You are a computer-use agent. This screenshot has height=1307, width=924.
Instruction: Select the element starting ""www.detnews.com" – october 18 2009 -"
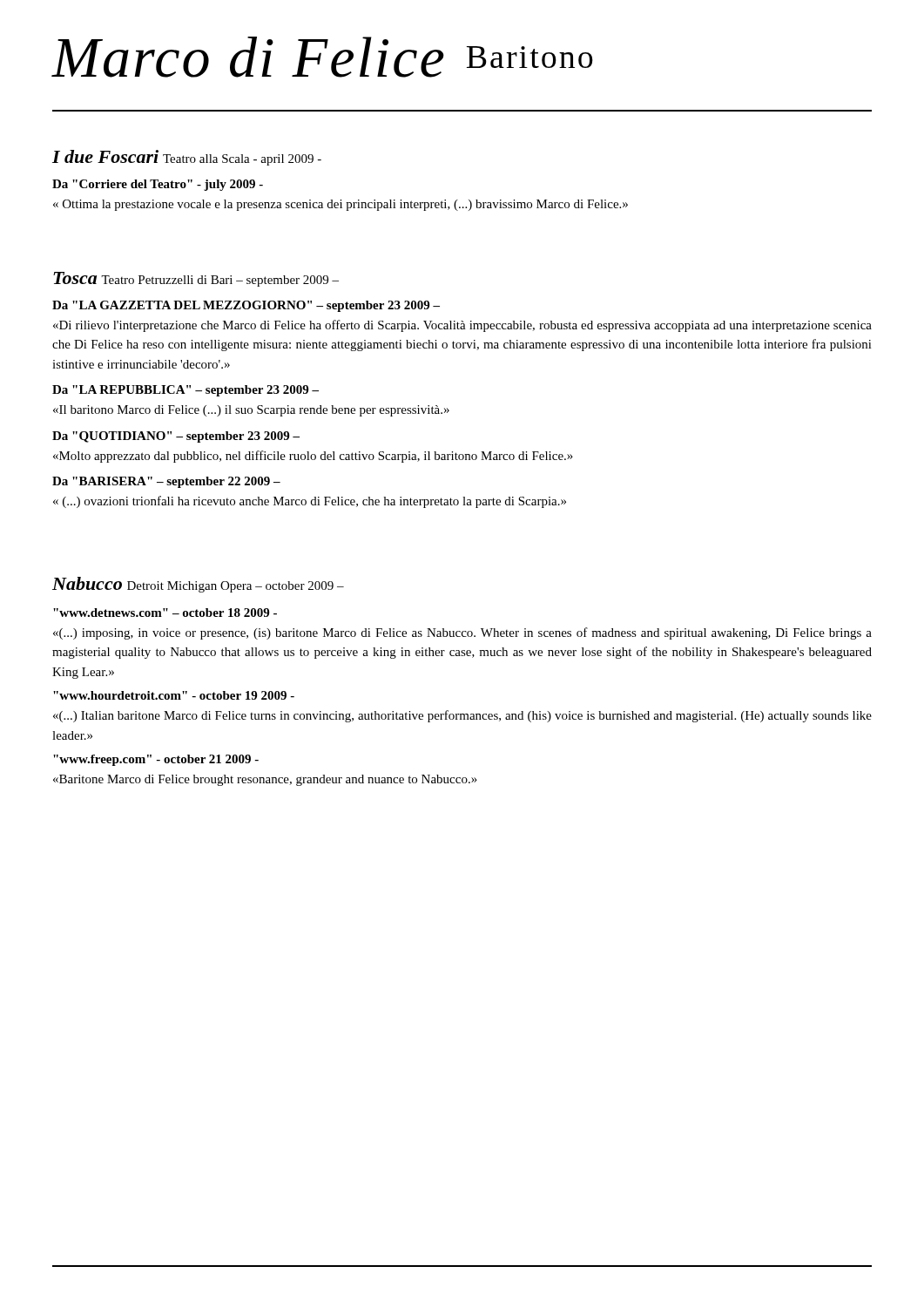tap(165, 612)
